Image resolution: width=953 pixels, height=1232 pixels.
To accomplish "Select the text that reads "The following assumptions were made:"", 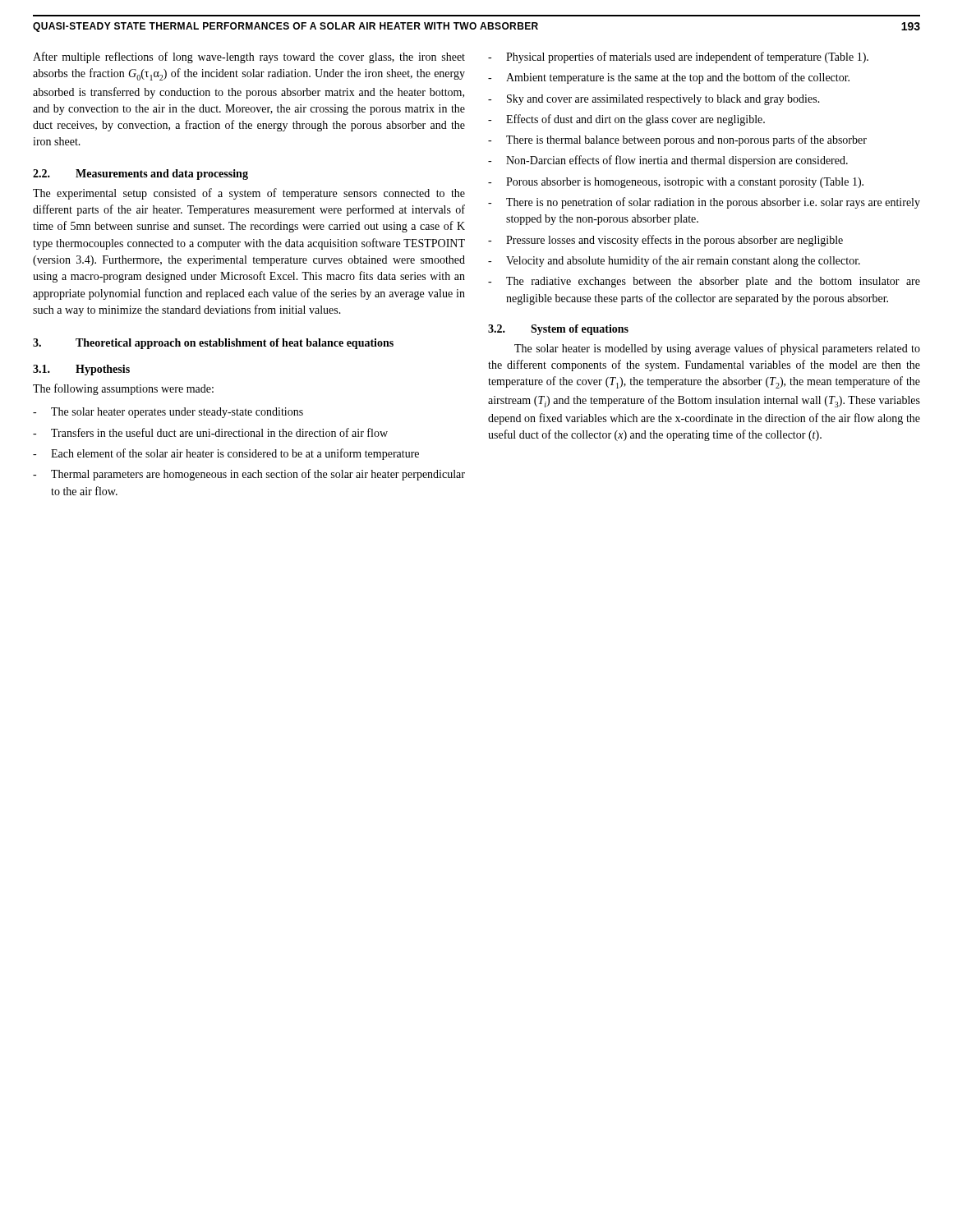I will click(x=123, y=389).
